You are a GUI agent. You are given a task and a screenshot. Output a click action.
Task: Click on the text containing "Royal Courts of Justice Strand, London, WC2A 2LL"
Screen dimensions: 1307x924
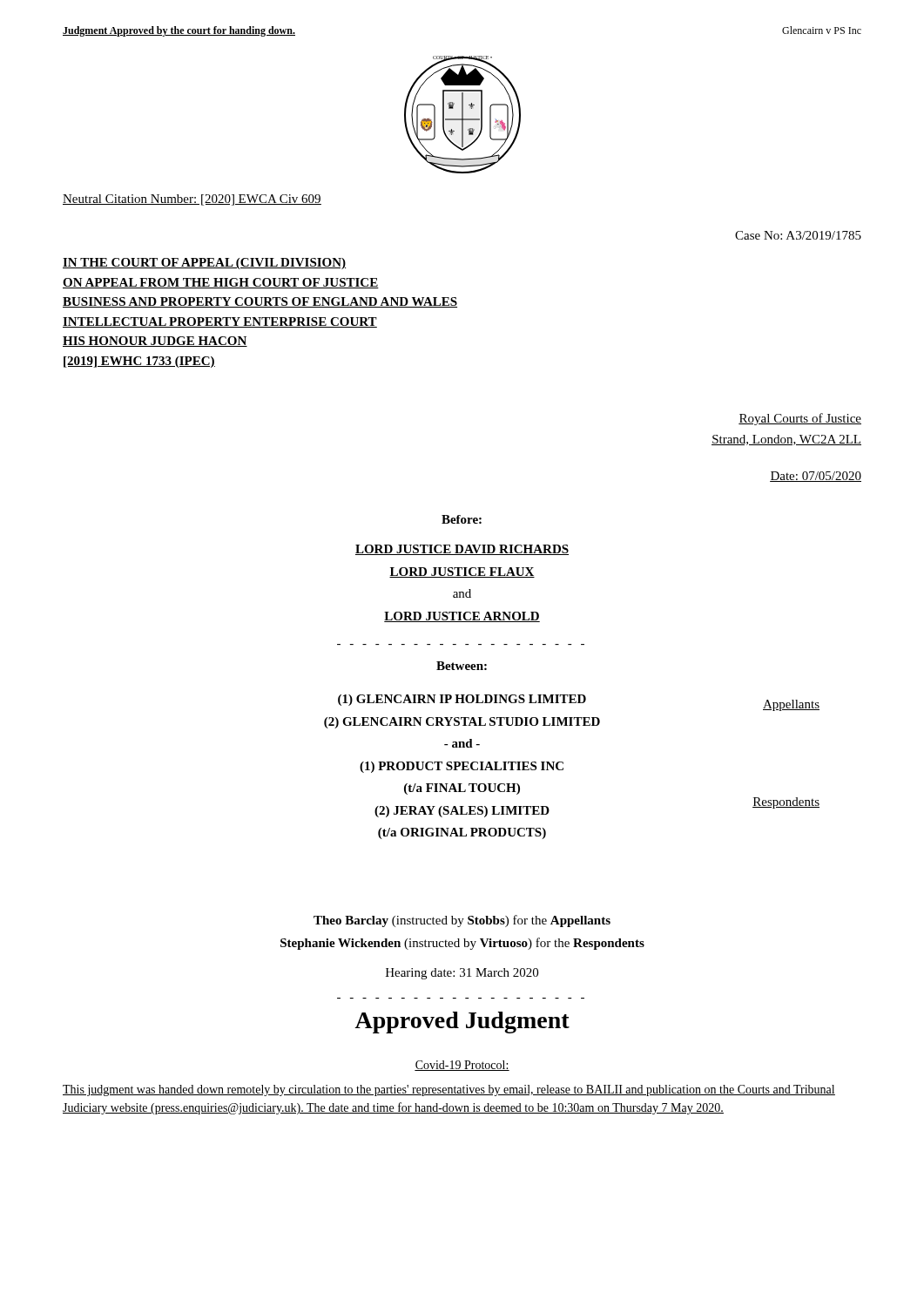pyautogui.click(x=786, y=429)
